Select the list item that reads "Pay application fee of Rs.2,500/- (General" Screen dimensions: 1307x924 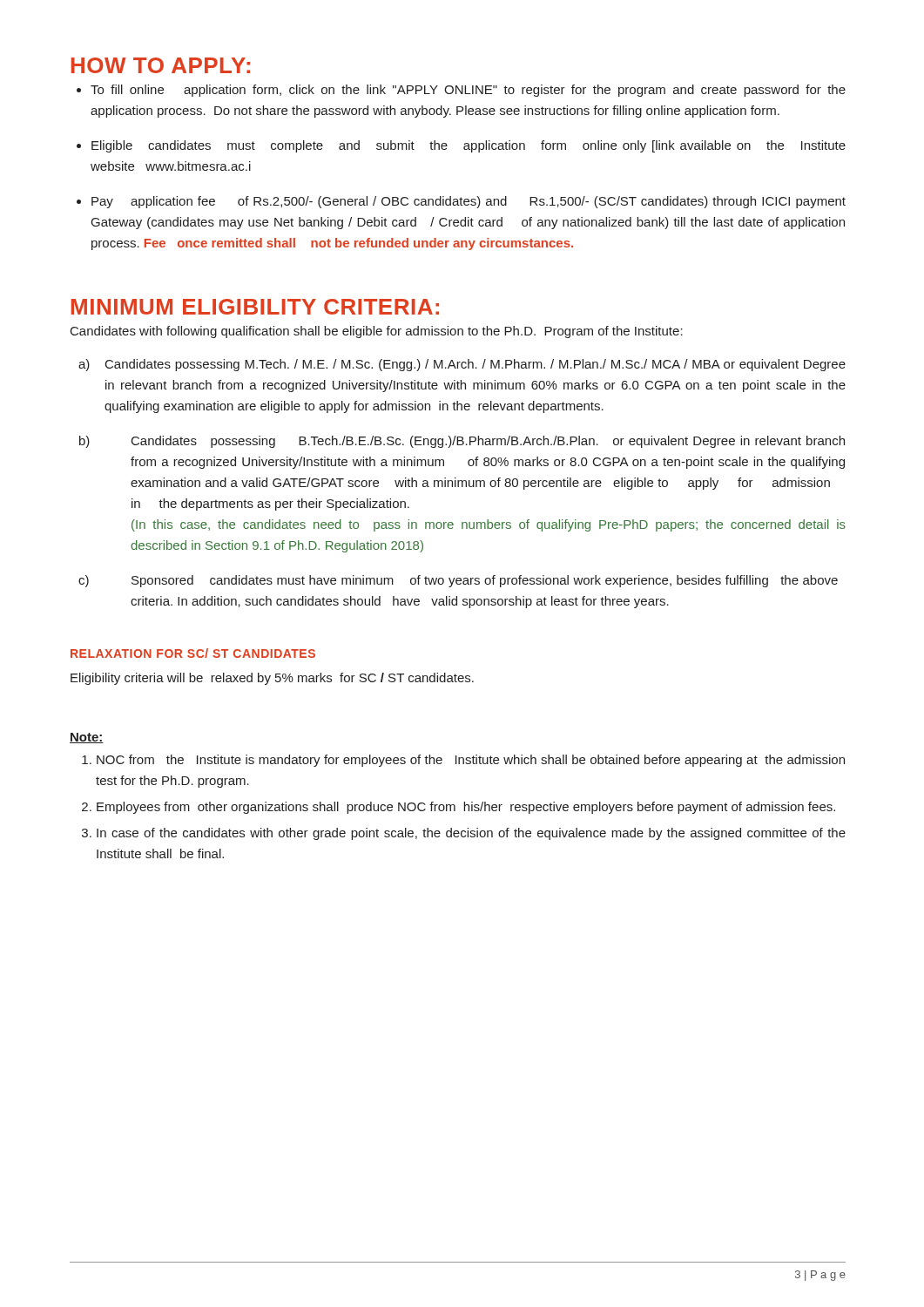click(x=468, y=222)
